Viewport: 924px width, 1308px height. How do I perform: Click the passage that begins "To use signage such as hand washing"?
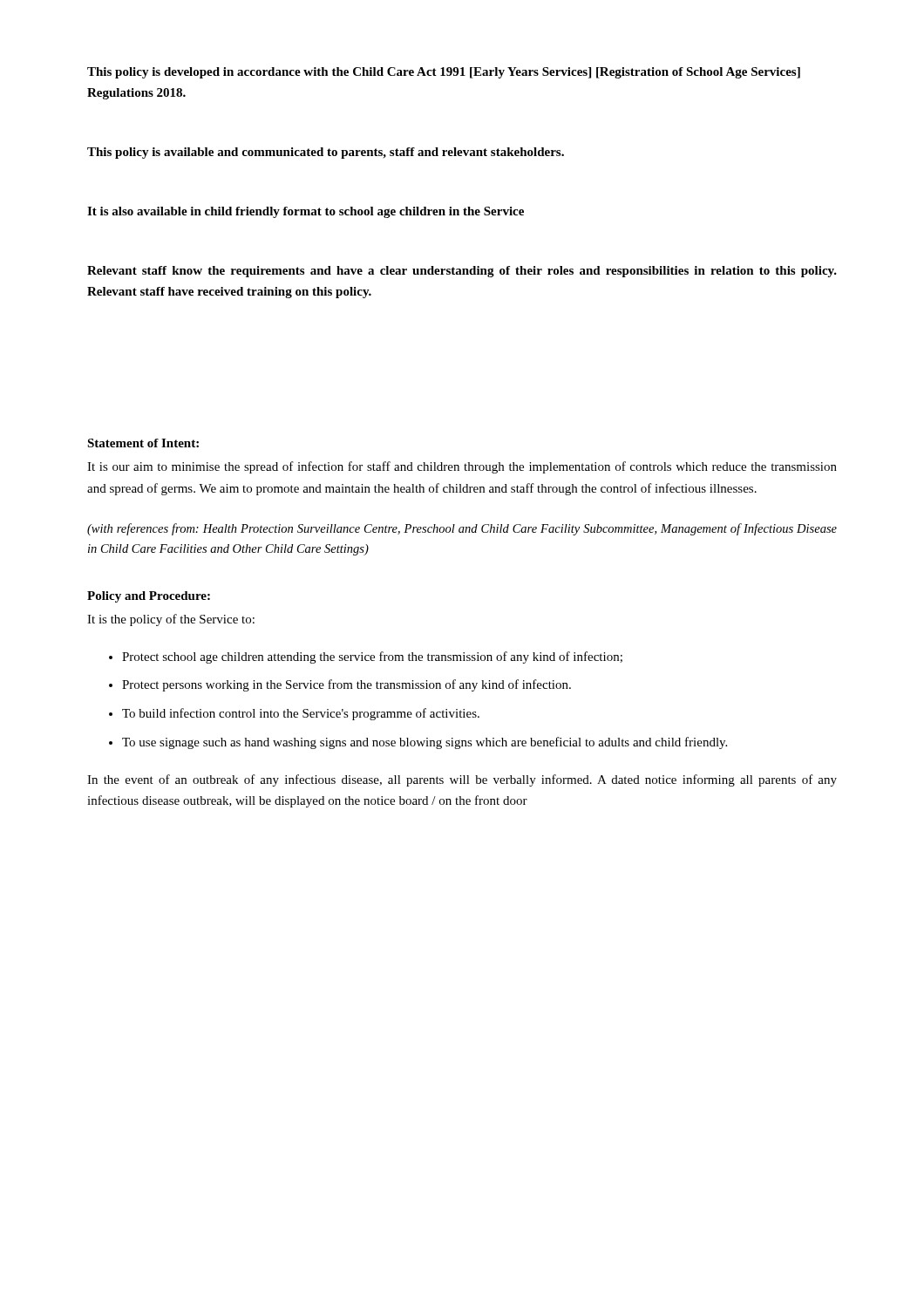425,742
